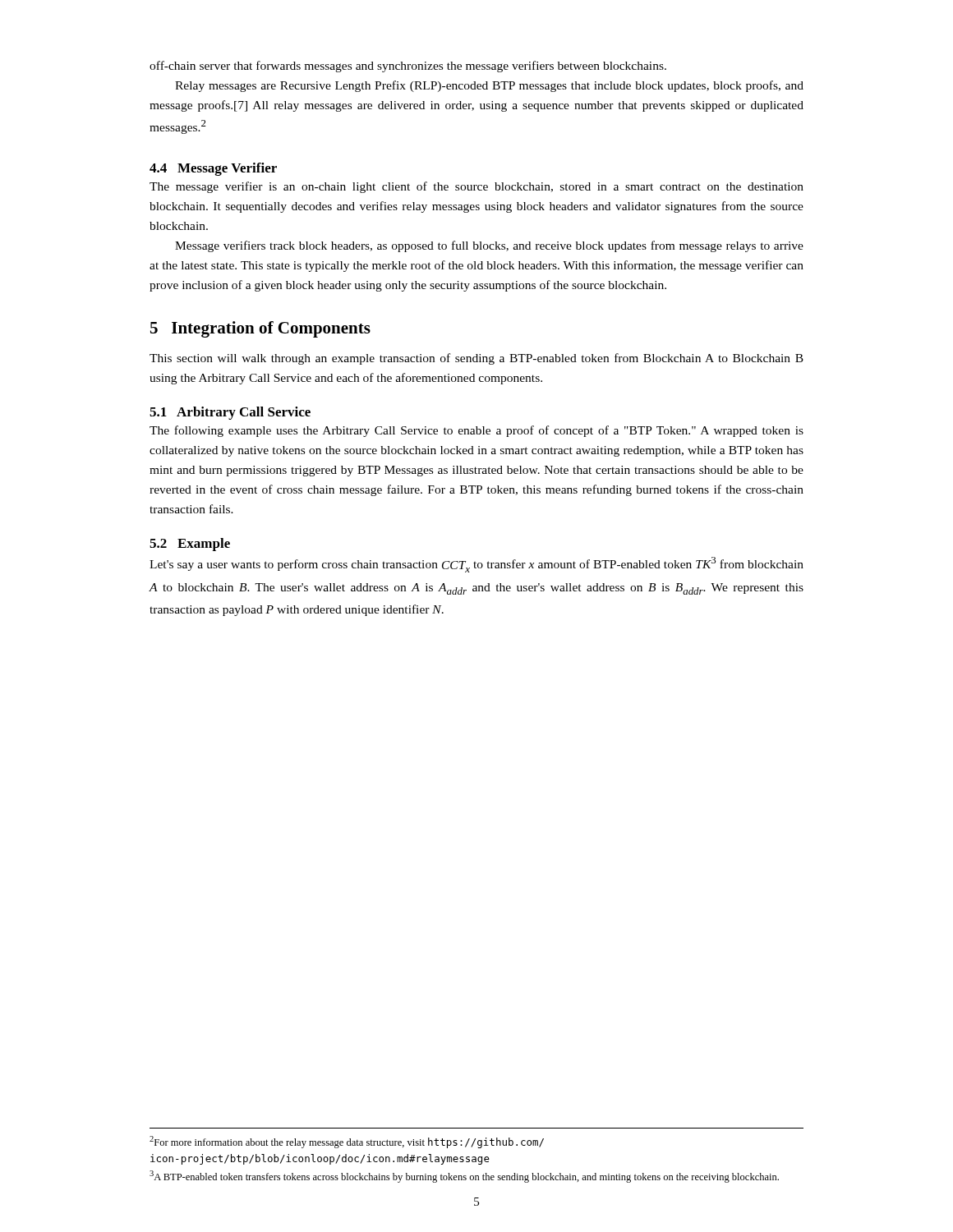Find the footnote containing "2For more information about"
The image size is (953, 1232).
pos(476,1150)
